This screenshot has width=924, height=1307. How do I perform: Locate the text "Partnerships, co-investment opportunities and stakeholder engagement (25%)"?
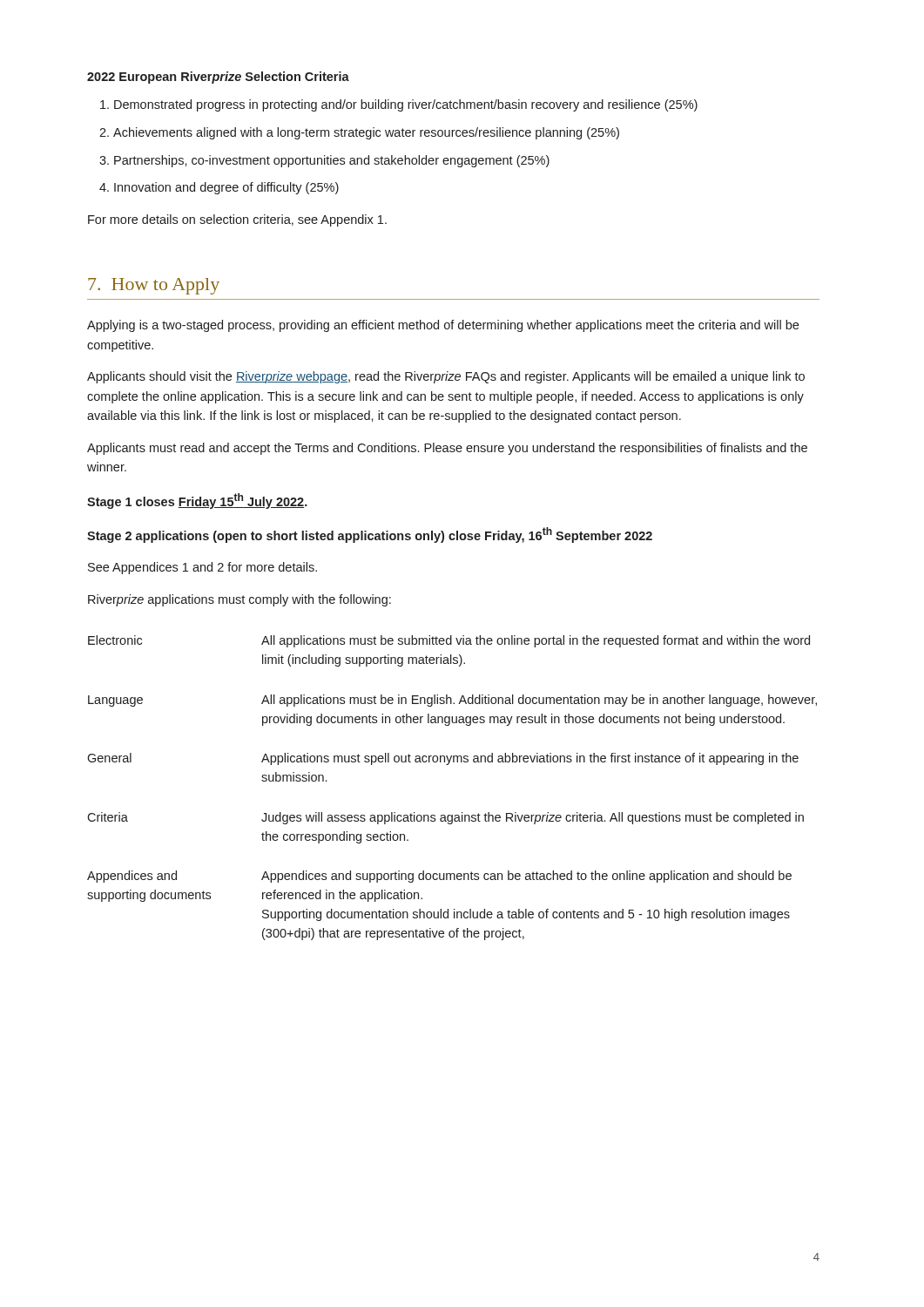pos(466,161)
